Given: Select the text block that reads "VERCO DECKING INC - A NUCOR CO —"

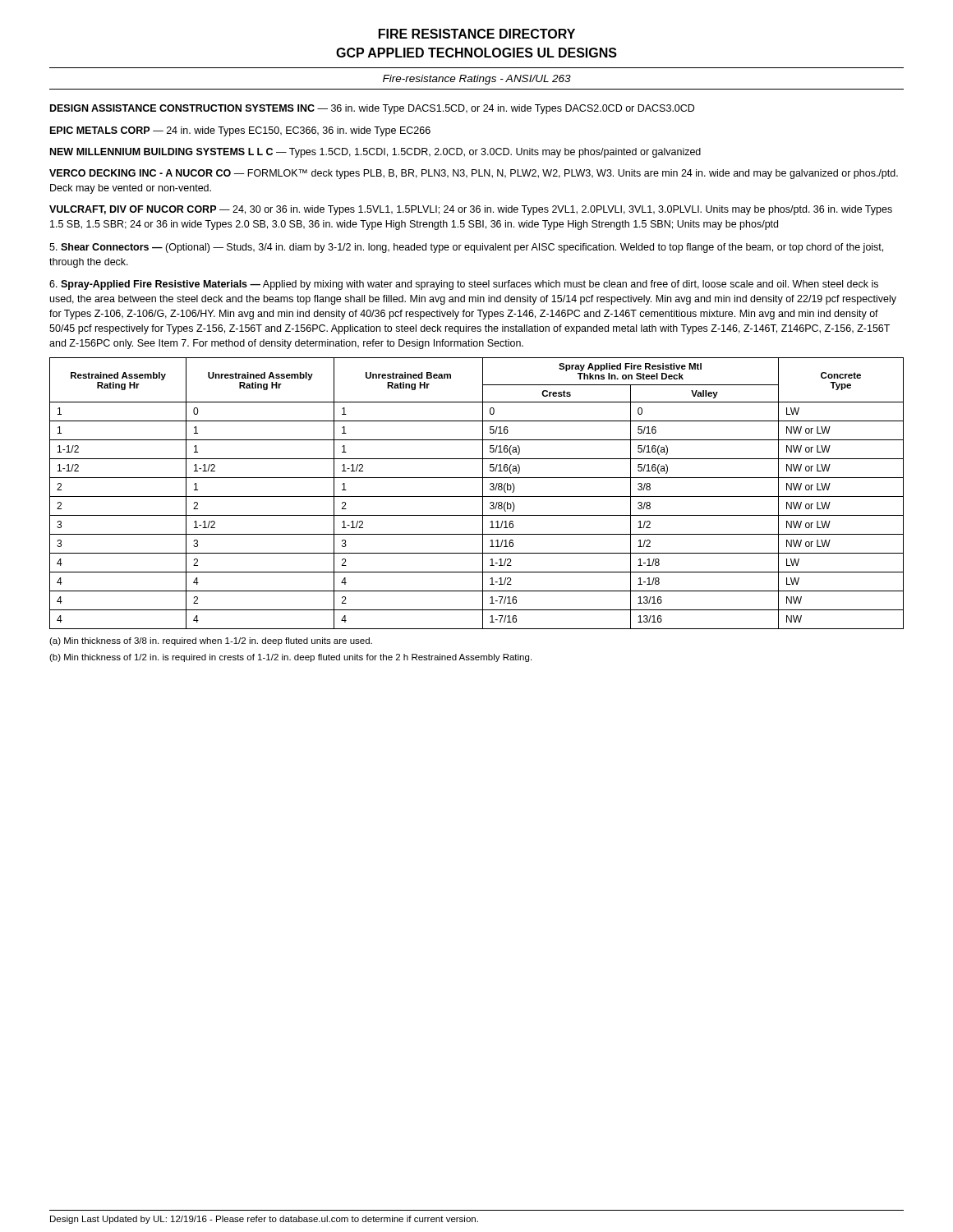Looking at the screenshot, I should point(474,180).
